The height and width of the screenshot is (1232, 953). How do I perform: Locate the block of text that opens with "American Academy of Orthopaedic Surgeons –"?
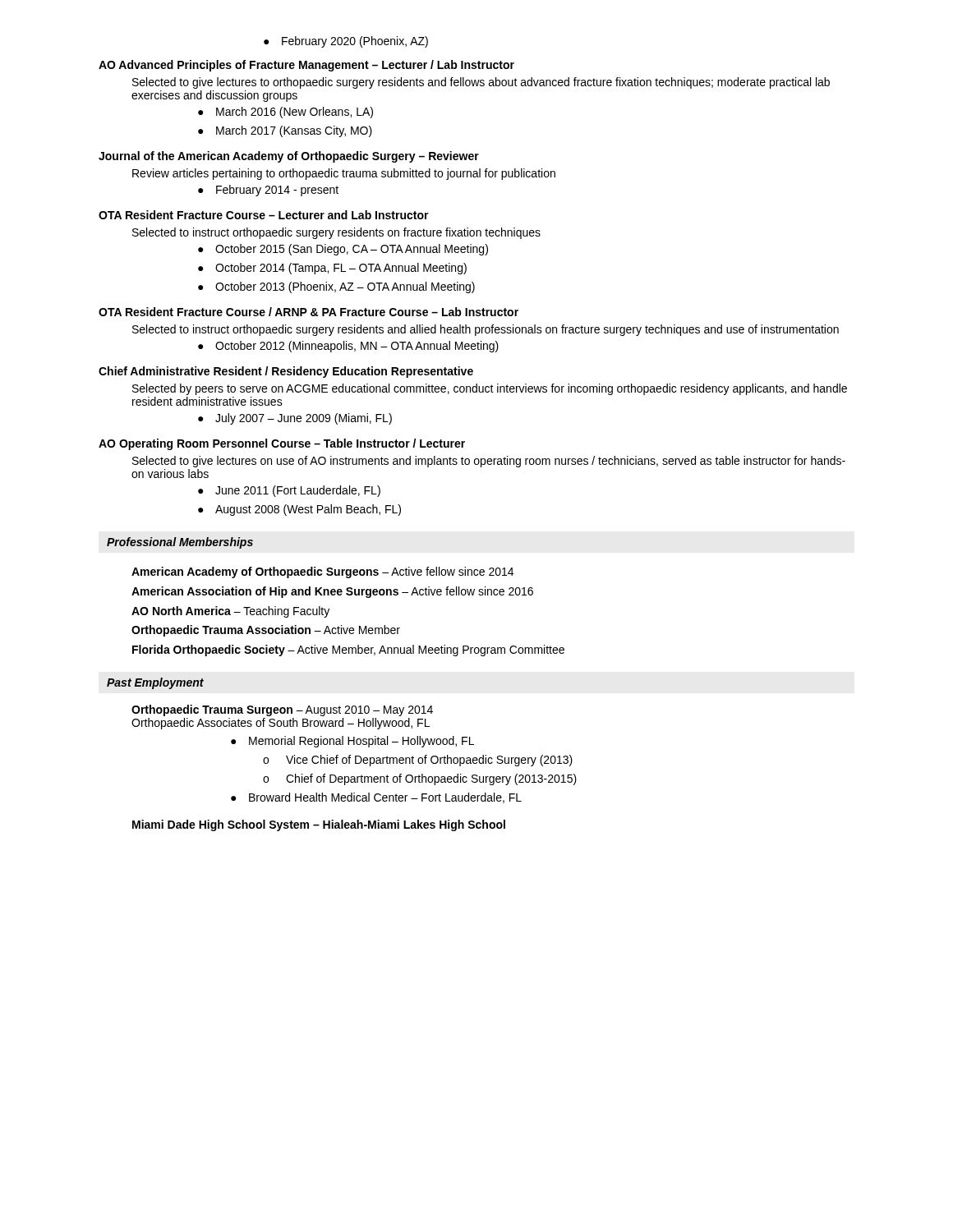(x=322, y=572)
